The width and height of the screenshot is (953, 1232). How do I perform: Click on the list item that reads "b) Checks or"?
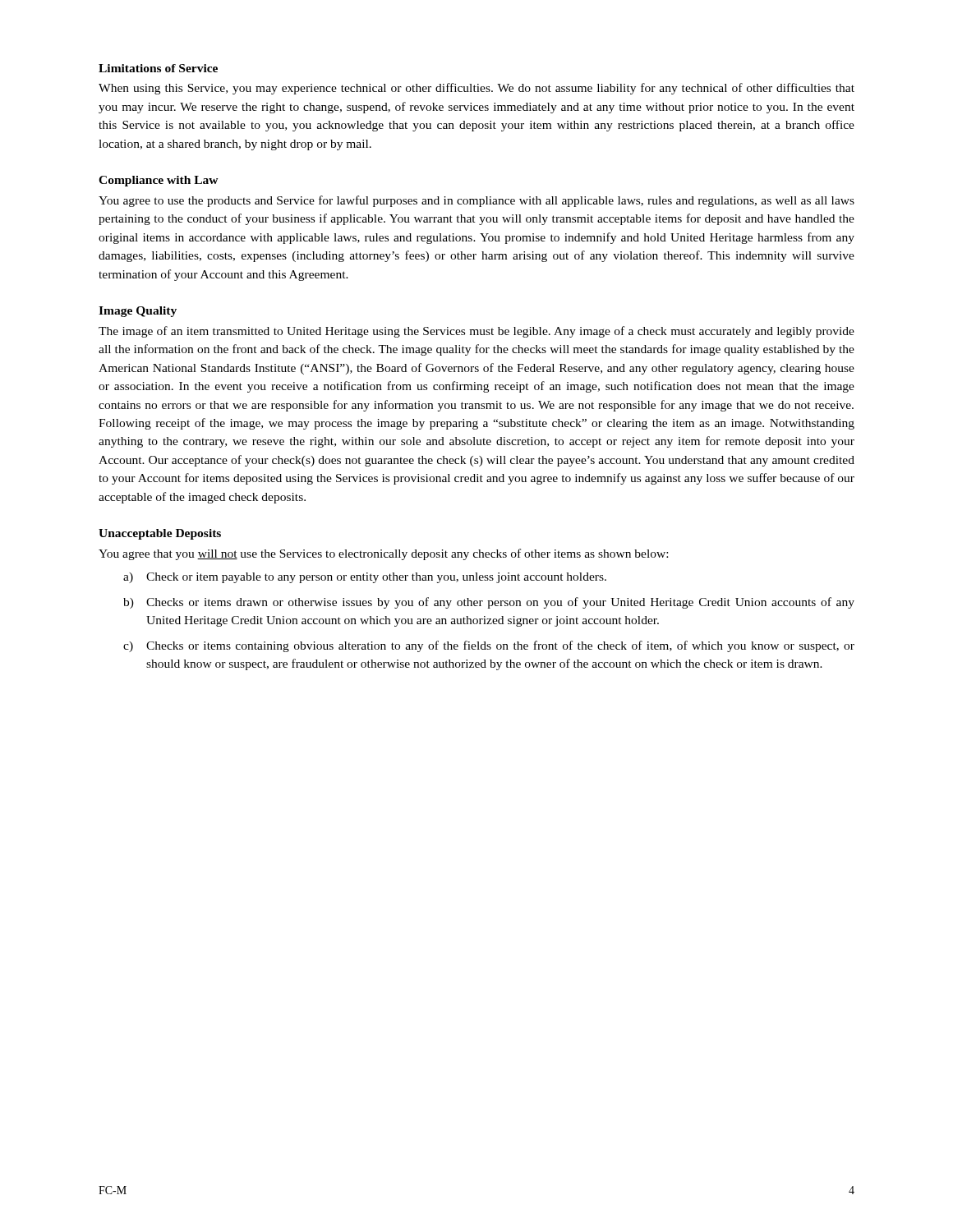489,611
